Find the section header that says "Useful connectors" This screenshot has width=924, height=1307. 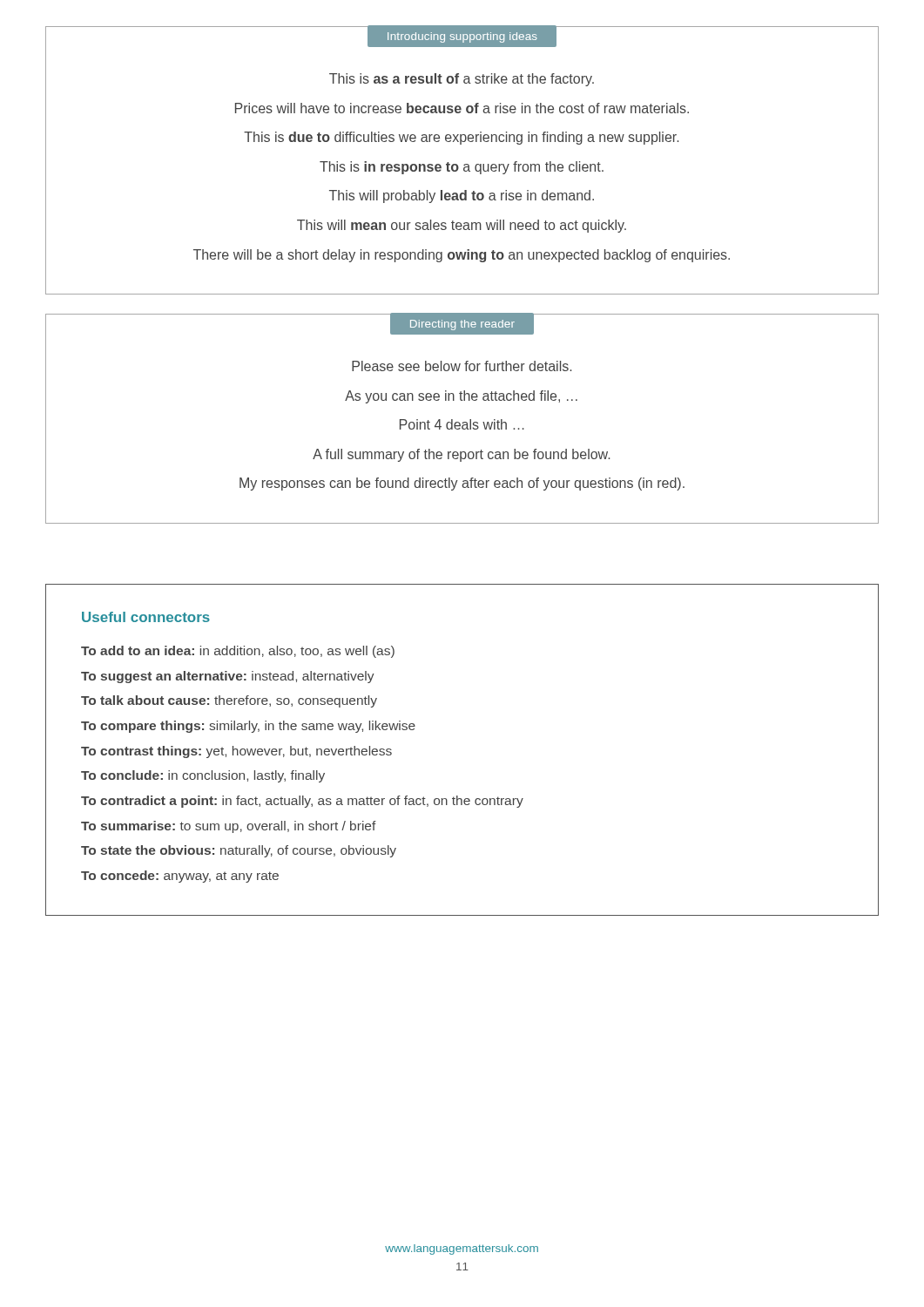[146, 617]
